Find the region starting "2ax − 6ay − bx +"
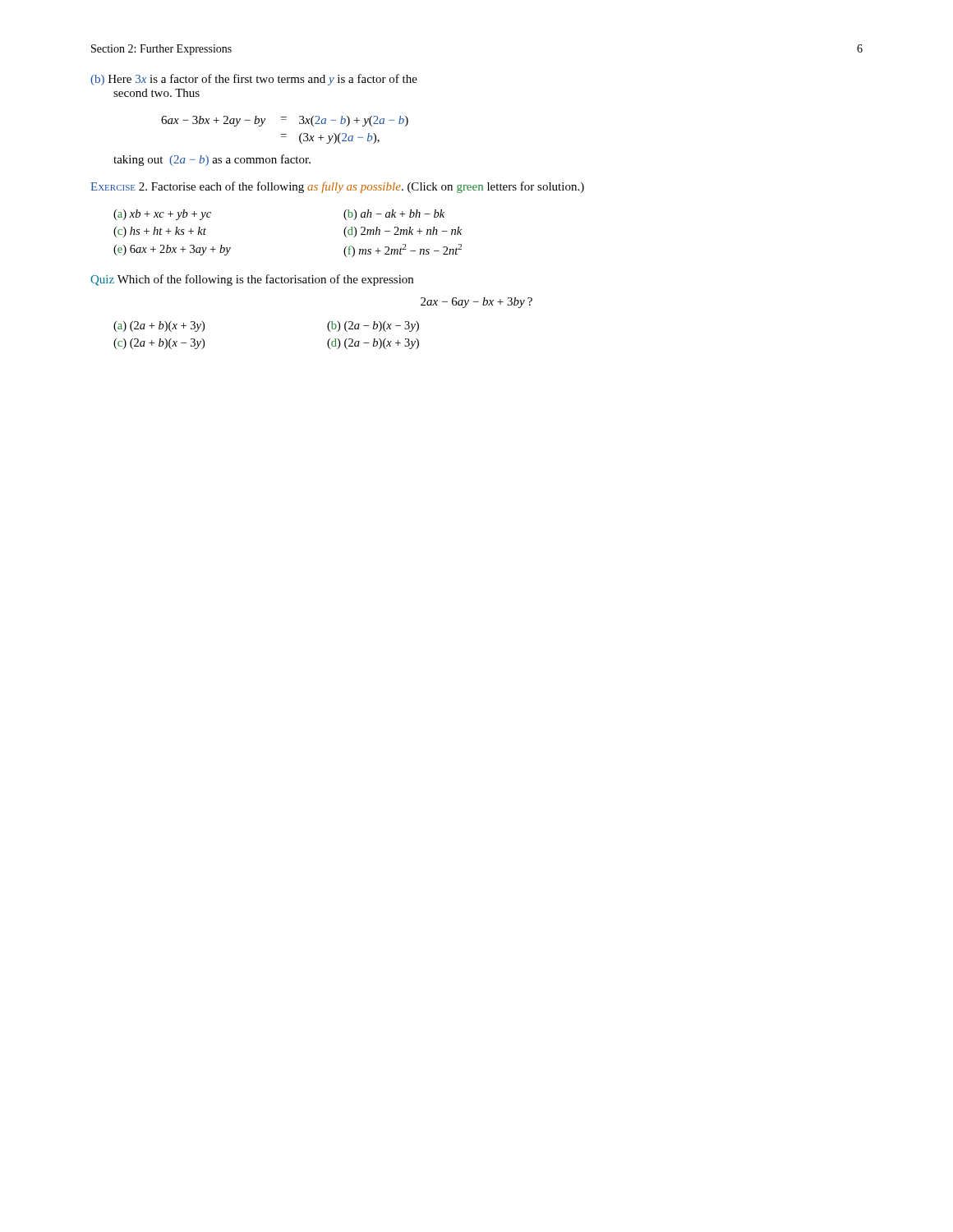The height and width of the screenshot is (1232, 953). 476,301
